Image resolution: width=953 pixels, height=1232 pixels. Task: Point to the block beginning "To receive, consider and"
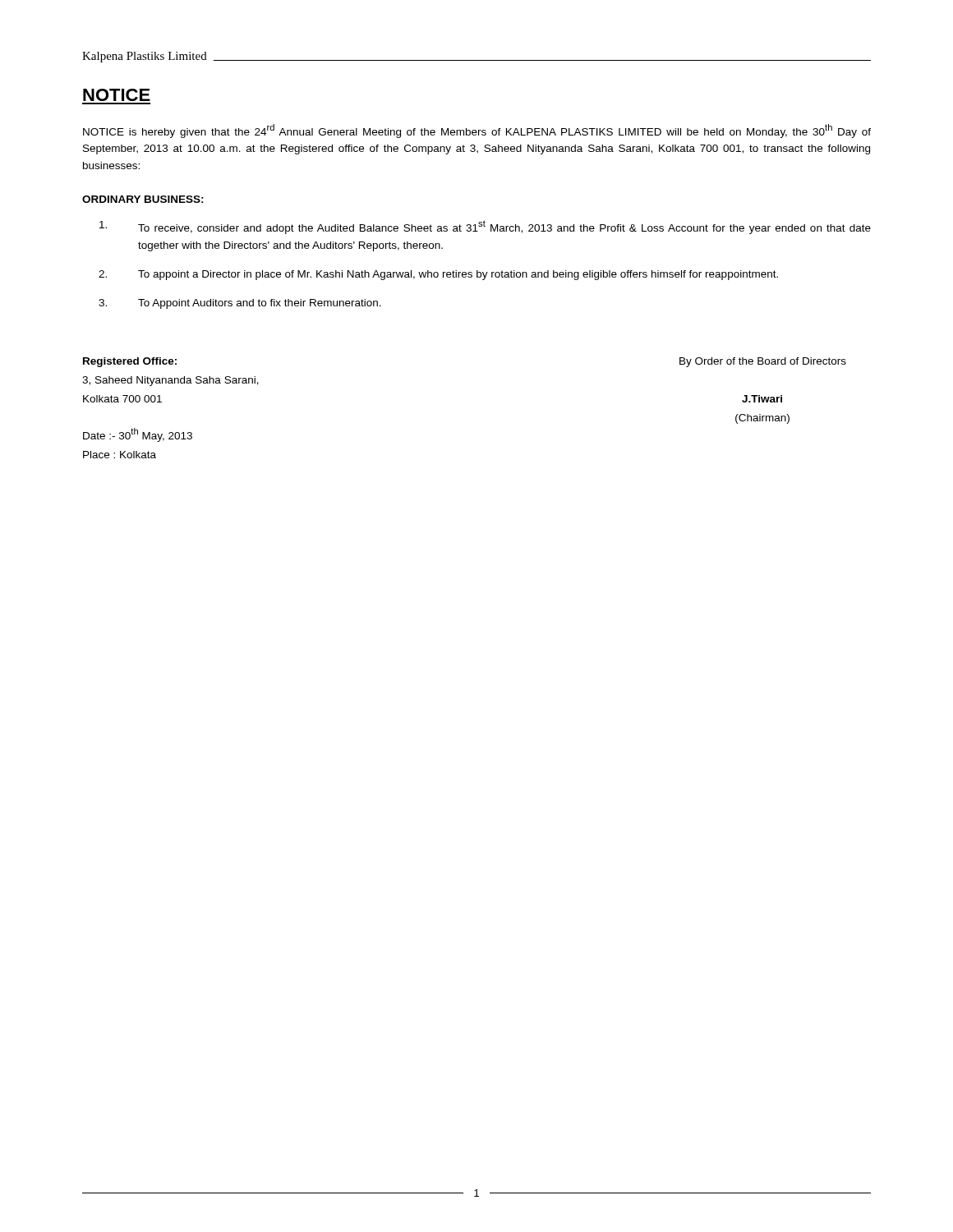[x=485, y=236]
